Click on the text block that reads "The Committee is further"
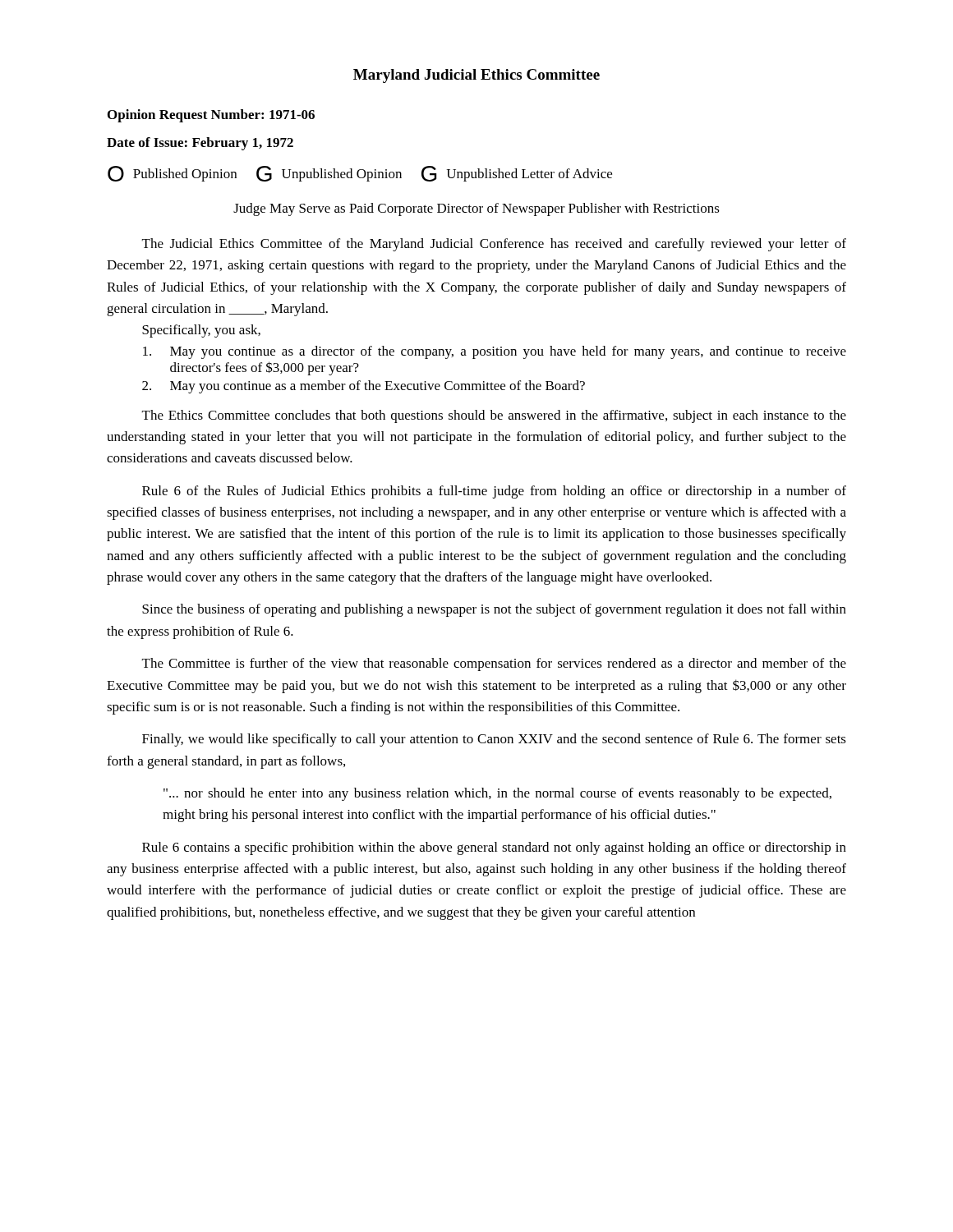This screenshot has width=953, height=1232. pos(476,685)
